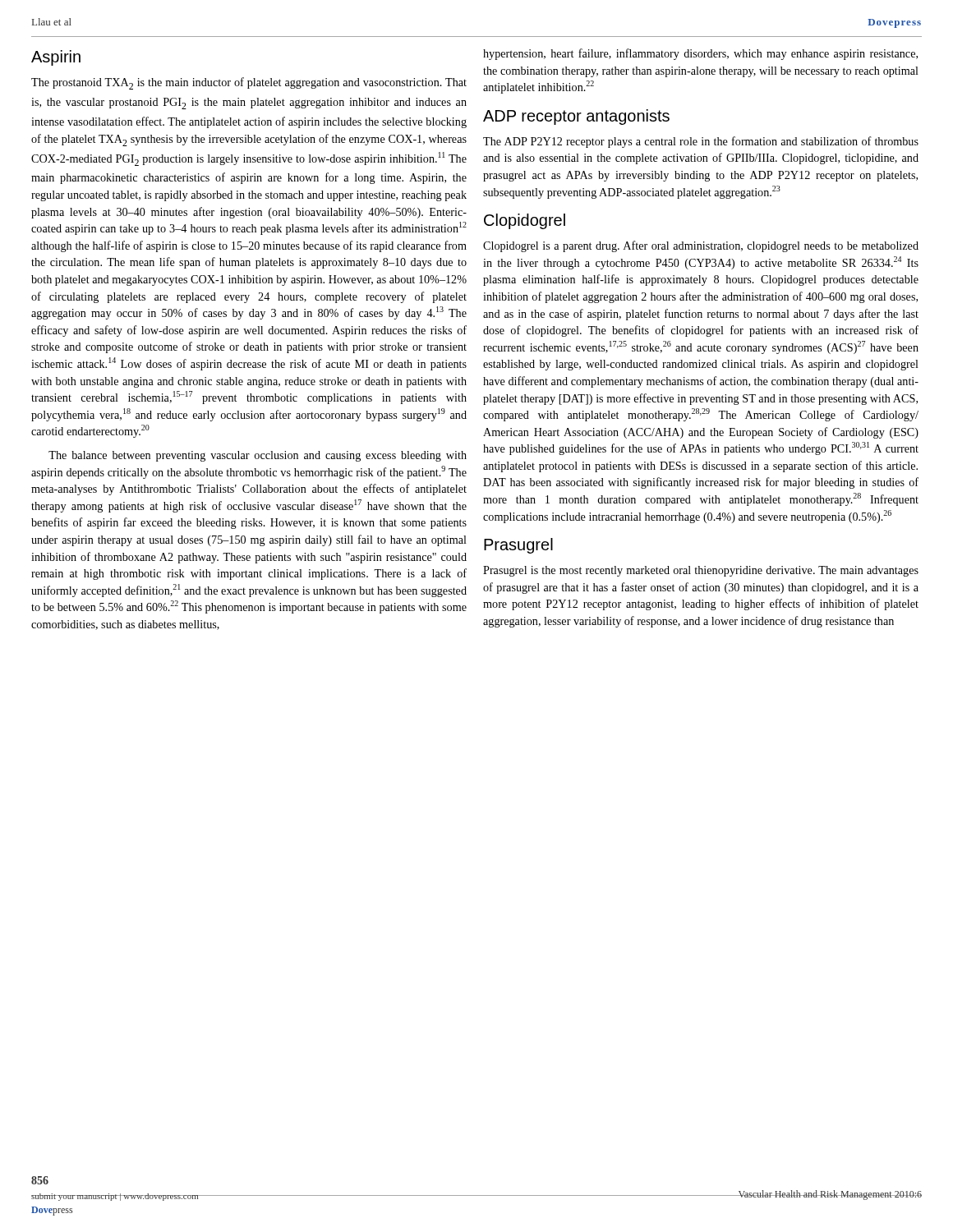The width and height of the screenshot is (953, 1232).
Task: Point to the block starting "Clopidogrel is a"
Action: point(701,381)
